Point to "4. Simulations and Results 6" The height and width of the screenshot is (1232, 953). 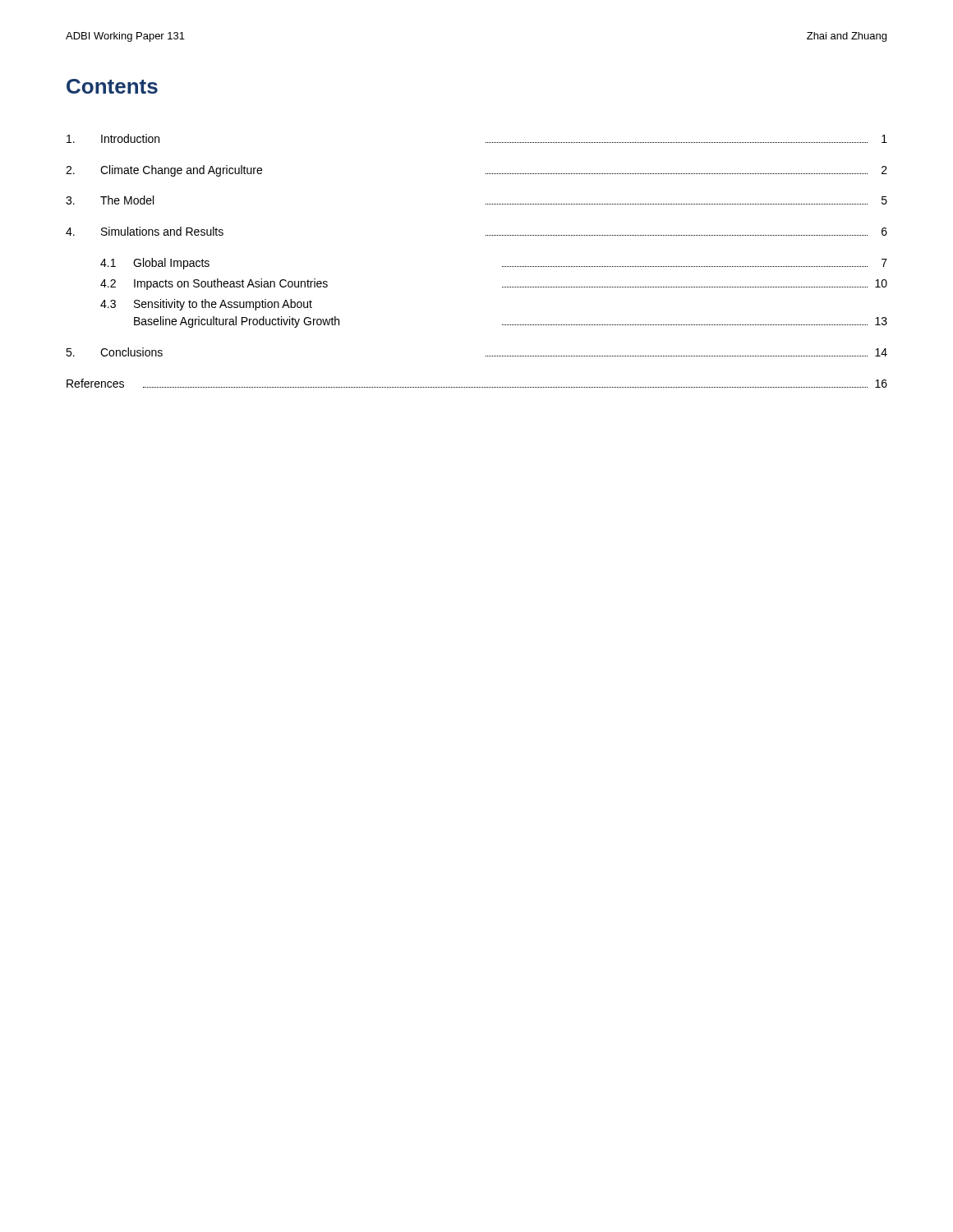pos(476,232)
